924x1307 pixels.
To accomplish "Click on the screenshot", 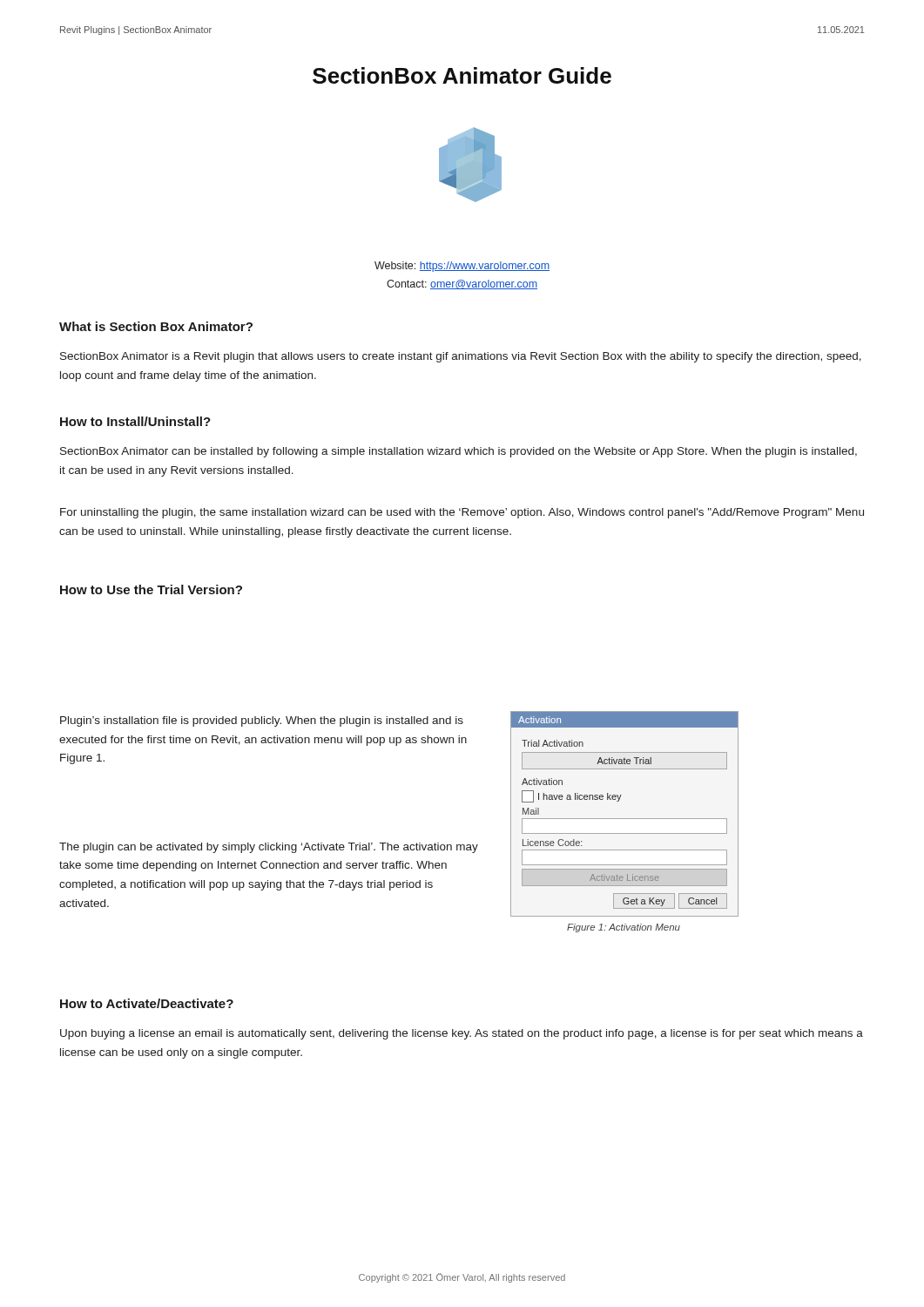I will 624,814.
